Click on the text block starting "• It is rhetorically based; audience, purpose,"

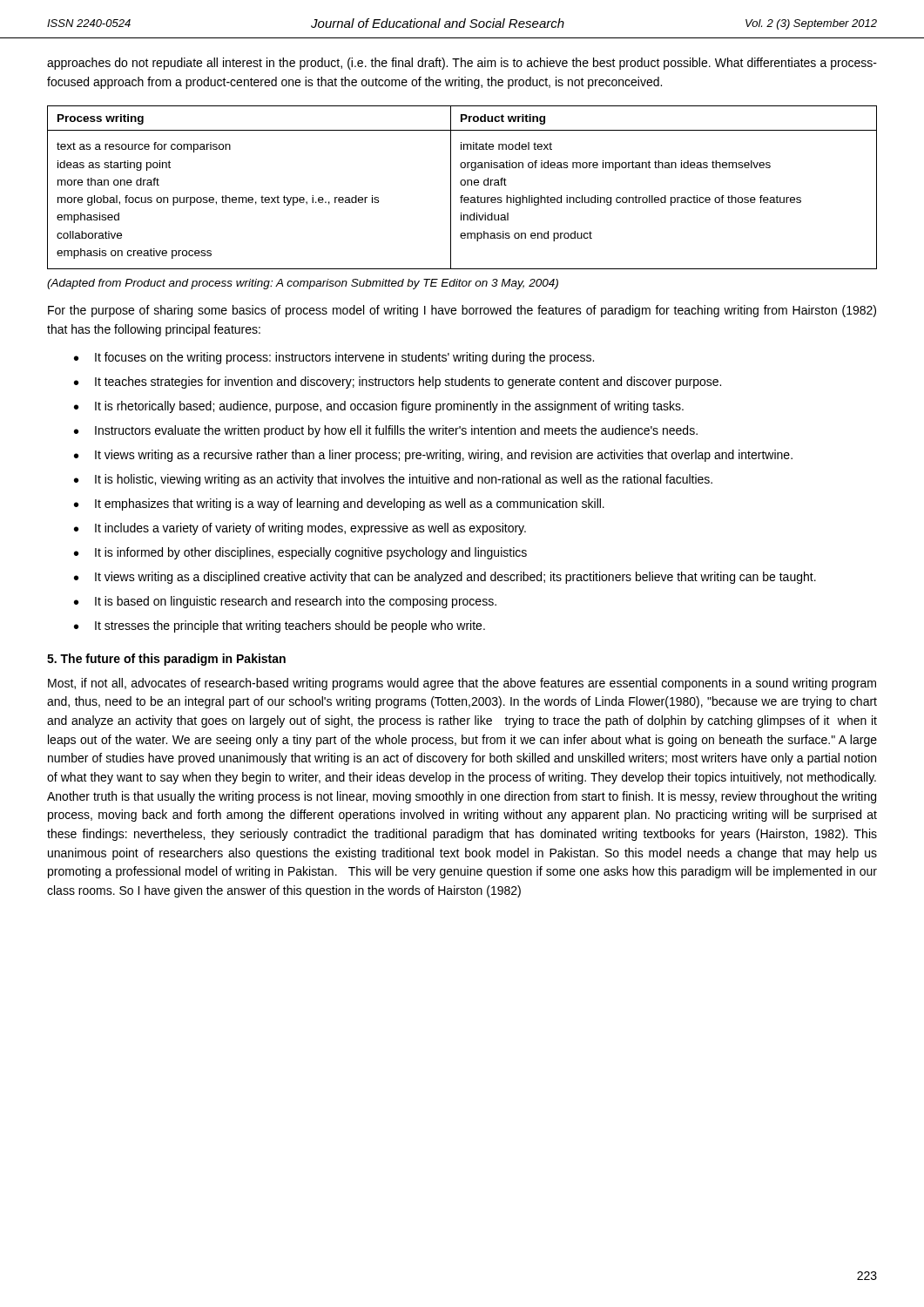[x=379, y=406]
